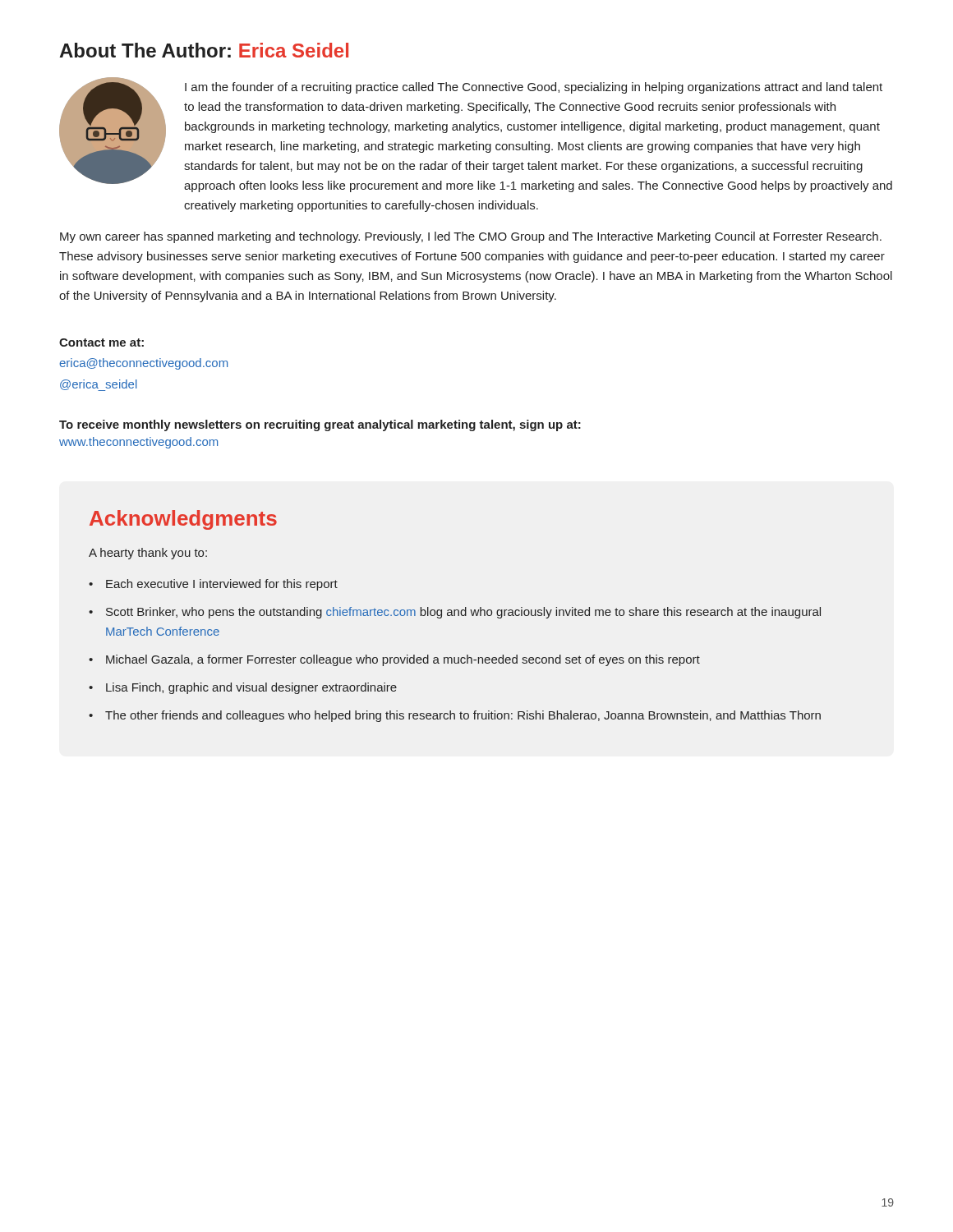Screen dimensions: 1232x953
Task: Locate the block of text that opens with "Each executive I"
Action: tap(221, 584)
